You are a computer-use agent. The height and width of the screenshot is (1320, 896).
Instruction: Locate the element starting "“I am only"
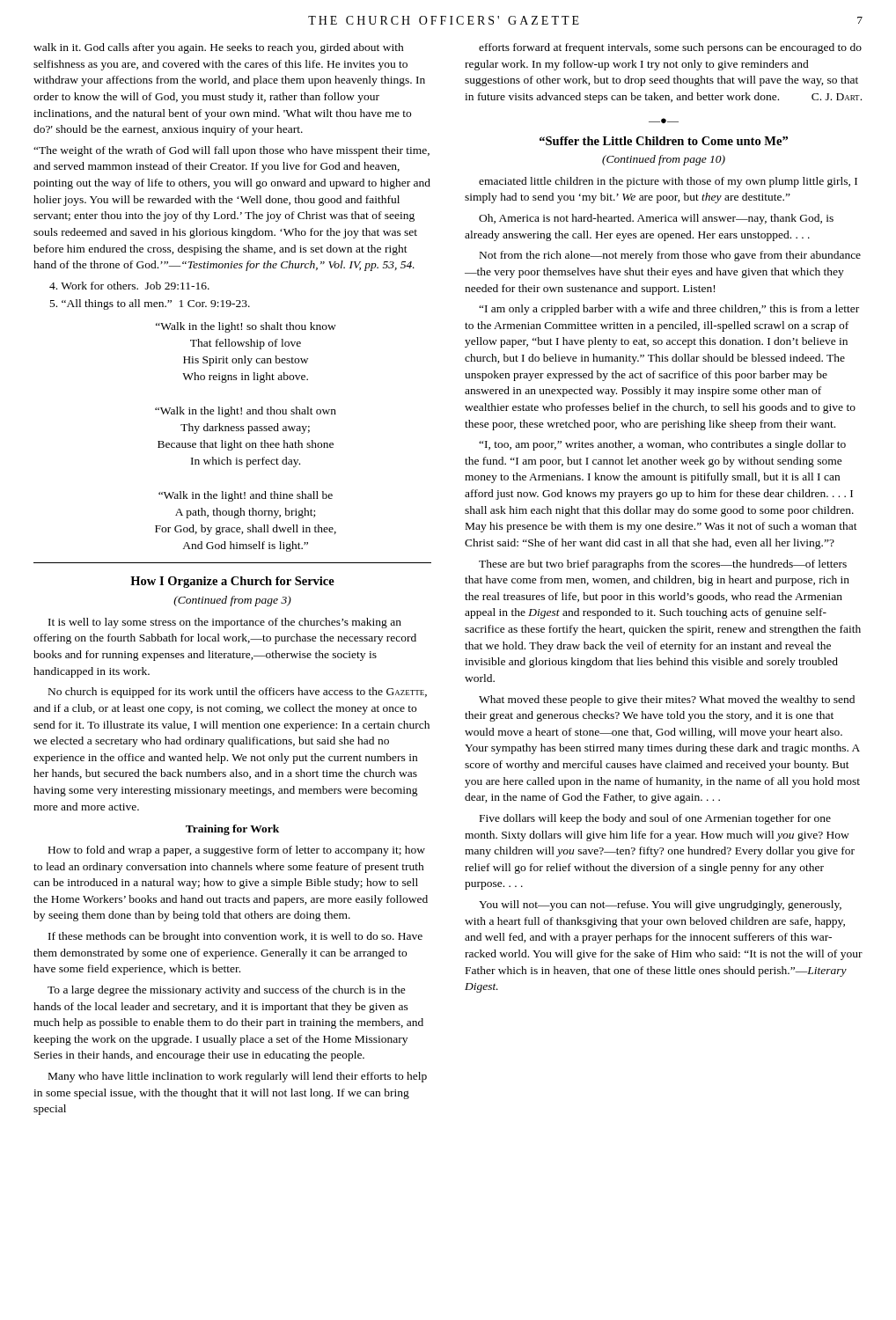(x=662, y=366)
